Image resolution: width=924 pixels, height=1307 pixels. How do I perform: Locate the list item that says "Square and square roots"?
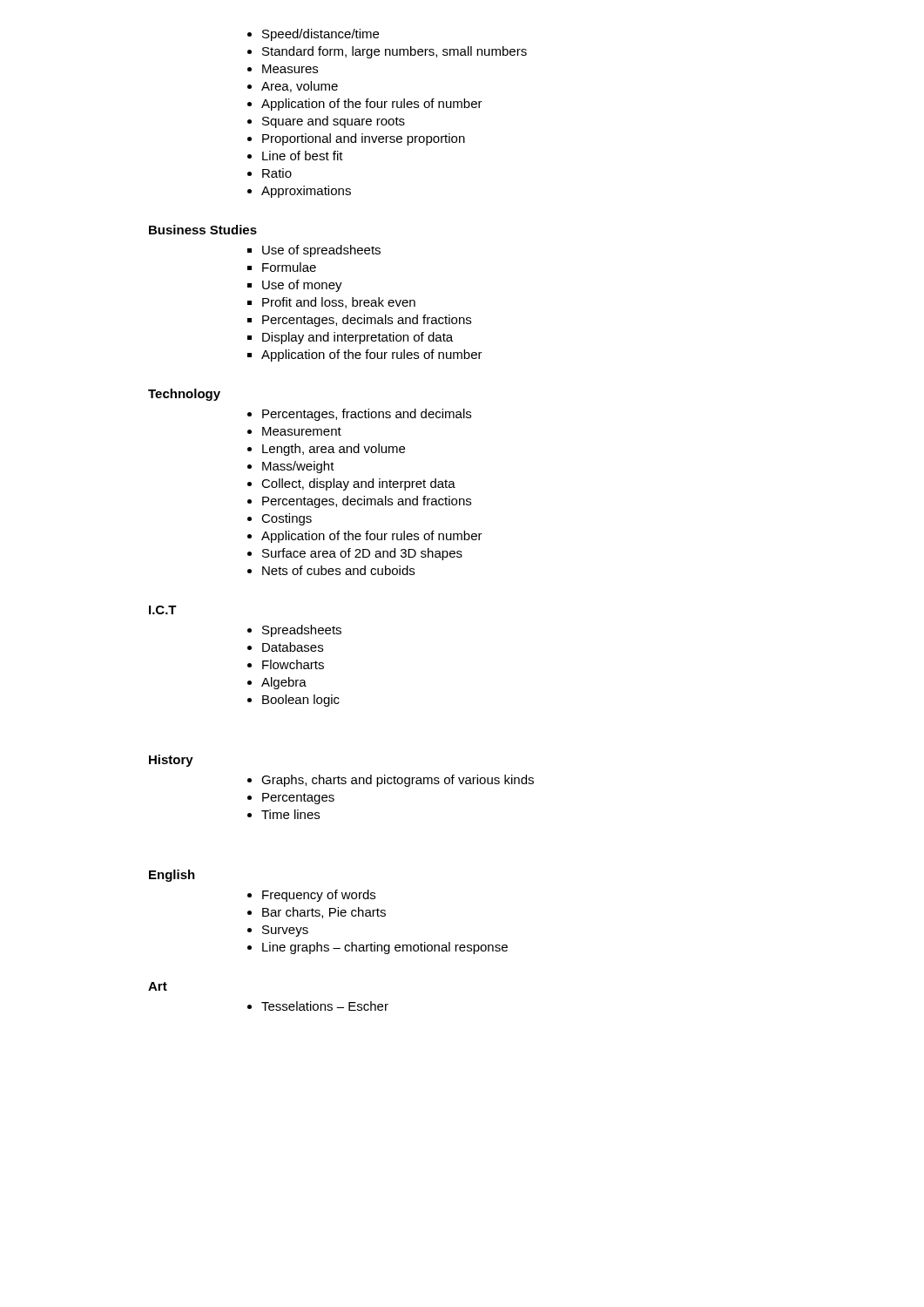(334, 122)
